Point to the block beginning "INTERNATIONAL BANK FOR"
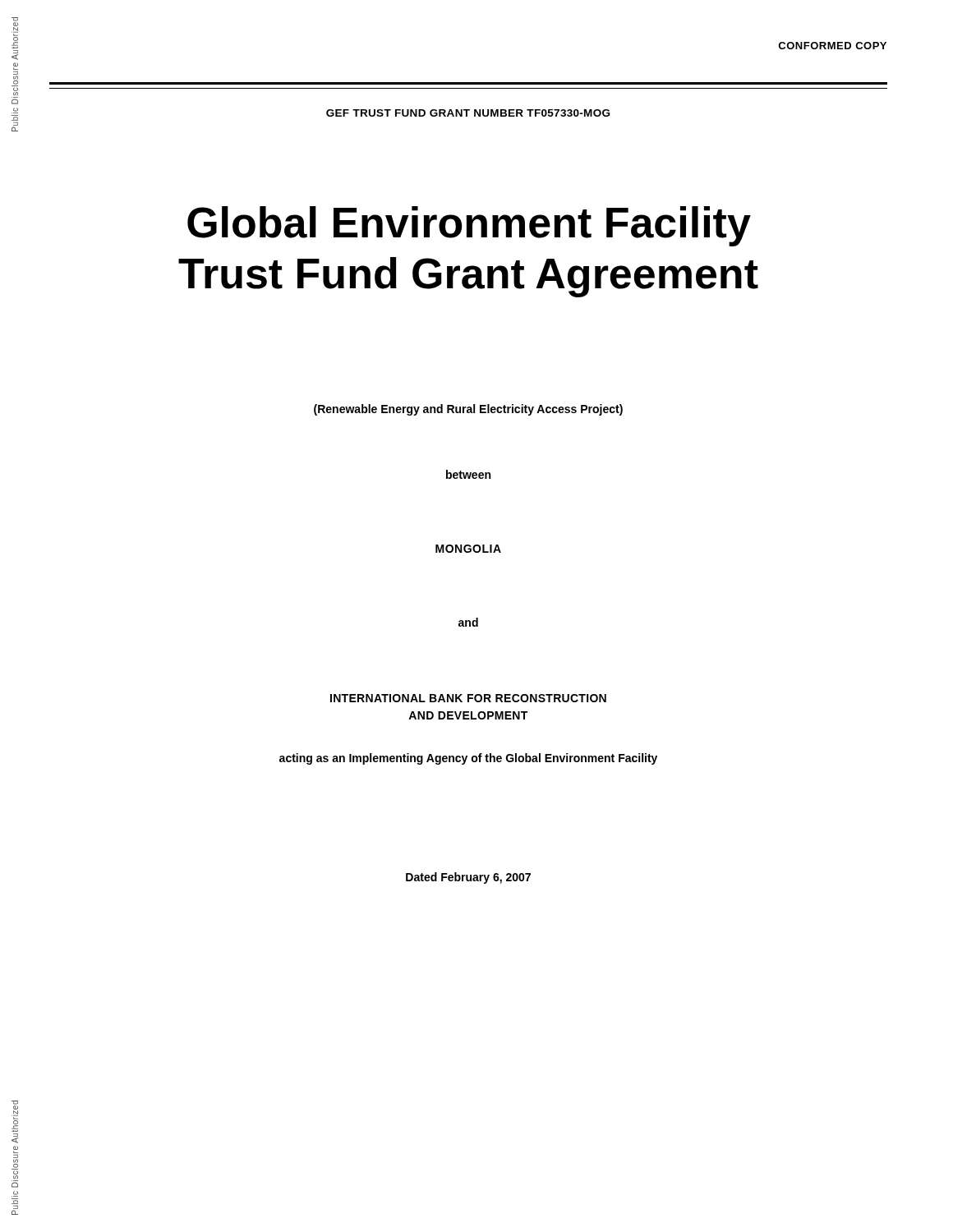Screen dimensions: 1232x953 point(468,707)
